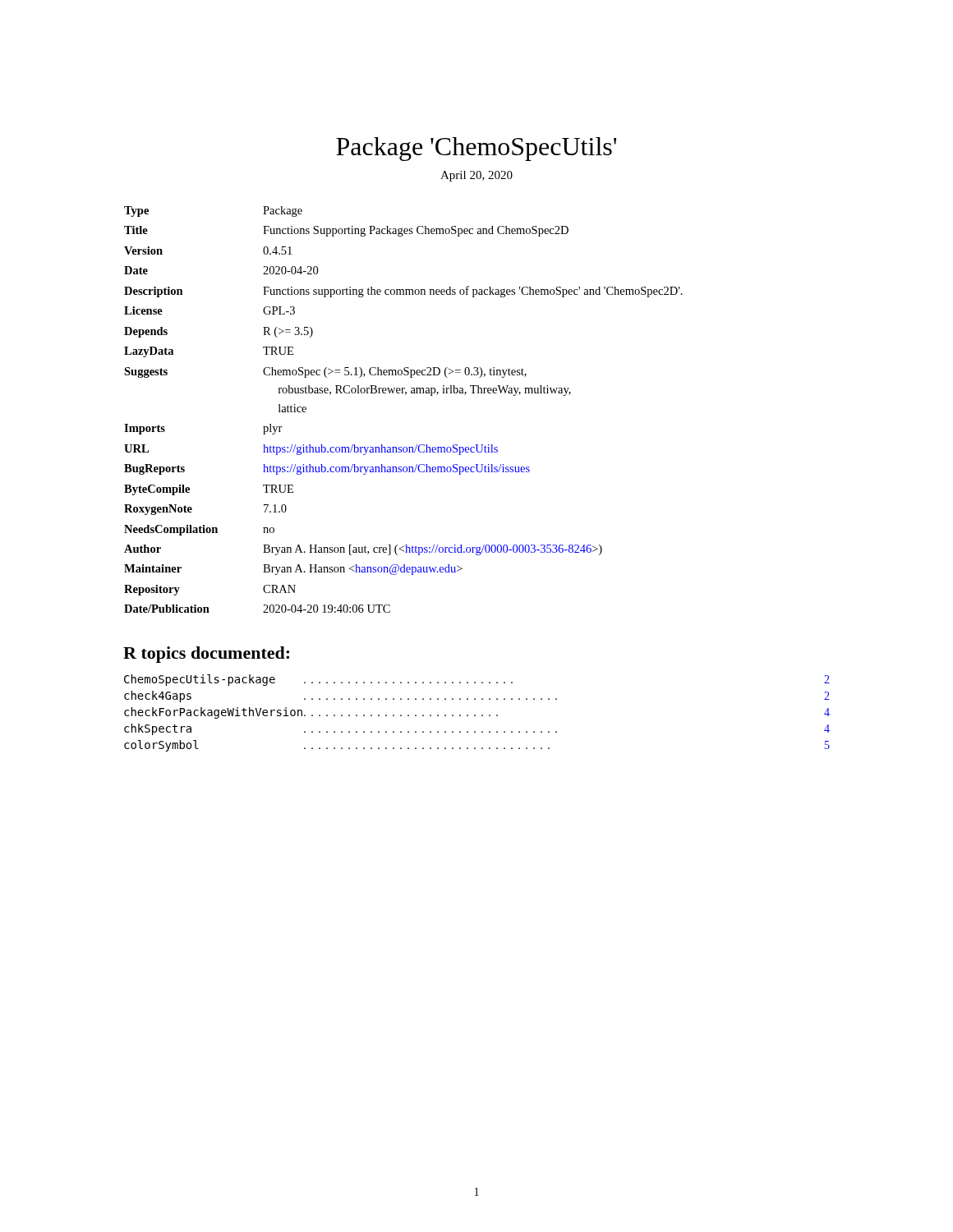953x1232 pixels.
Task: Find the block starting "Date/Publication 2020-04-20 19:40:06"
Action: tap(157, 608)
